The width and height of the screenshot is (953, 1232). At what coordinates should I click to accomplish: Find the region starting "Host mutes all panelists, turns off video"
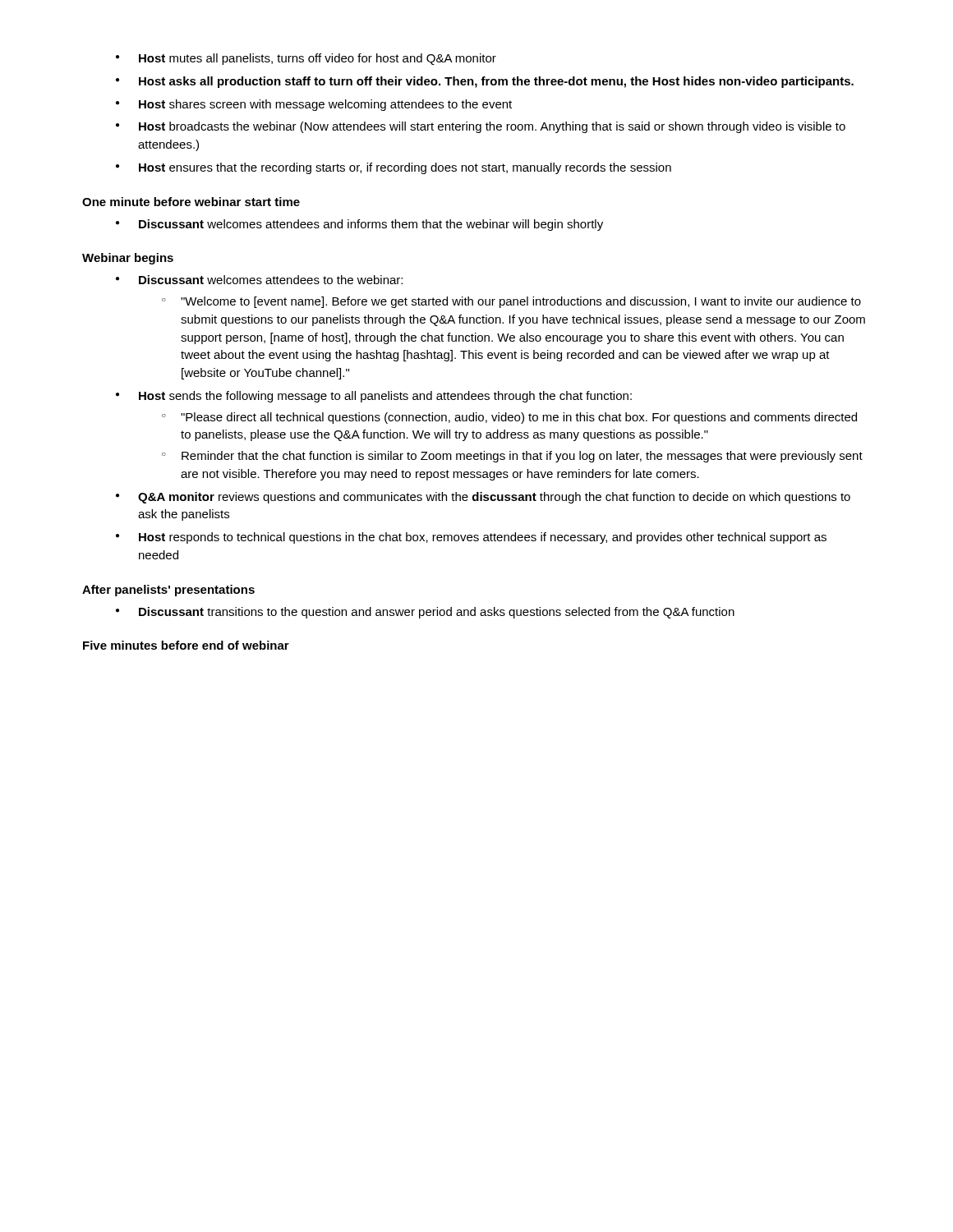coord(317,58)
